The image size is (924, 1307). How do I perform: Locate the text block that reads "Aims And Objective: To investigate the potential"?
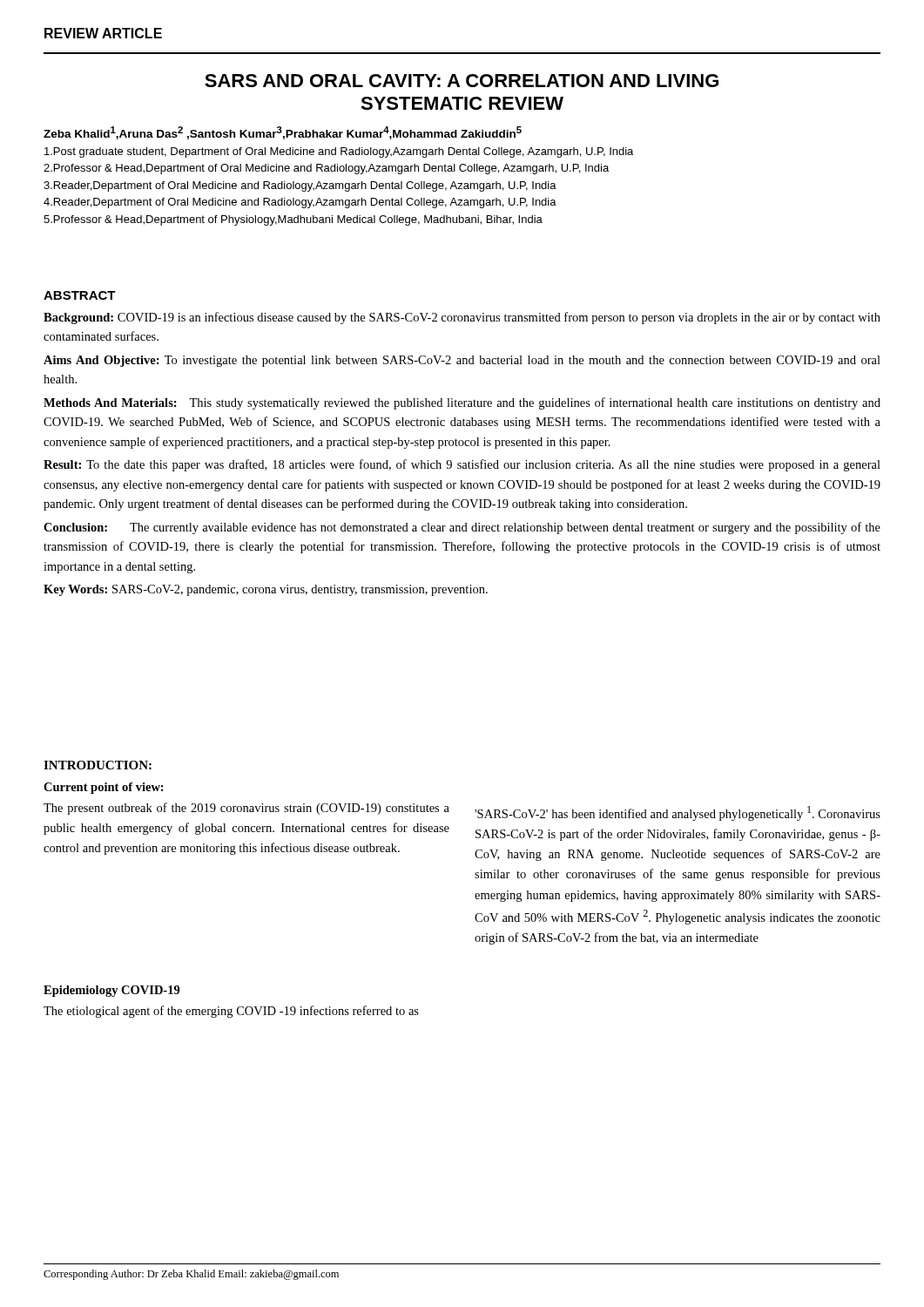[x=462, y=370]
